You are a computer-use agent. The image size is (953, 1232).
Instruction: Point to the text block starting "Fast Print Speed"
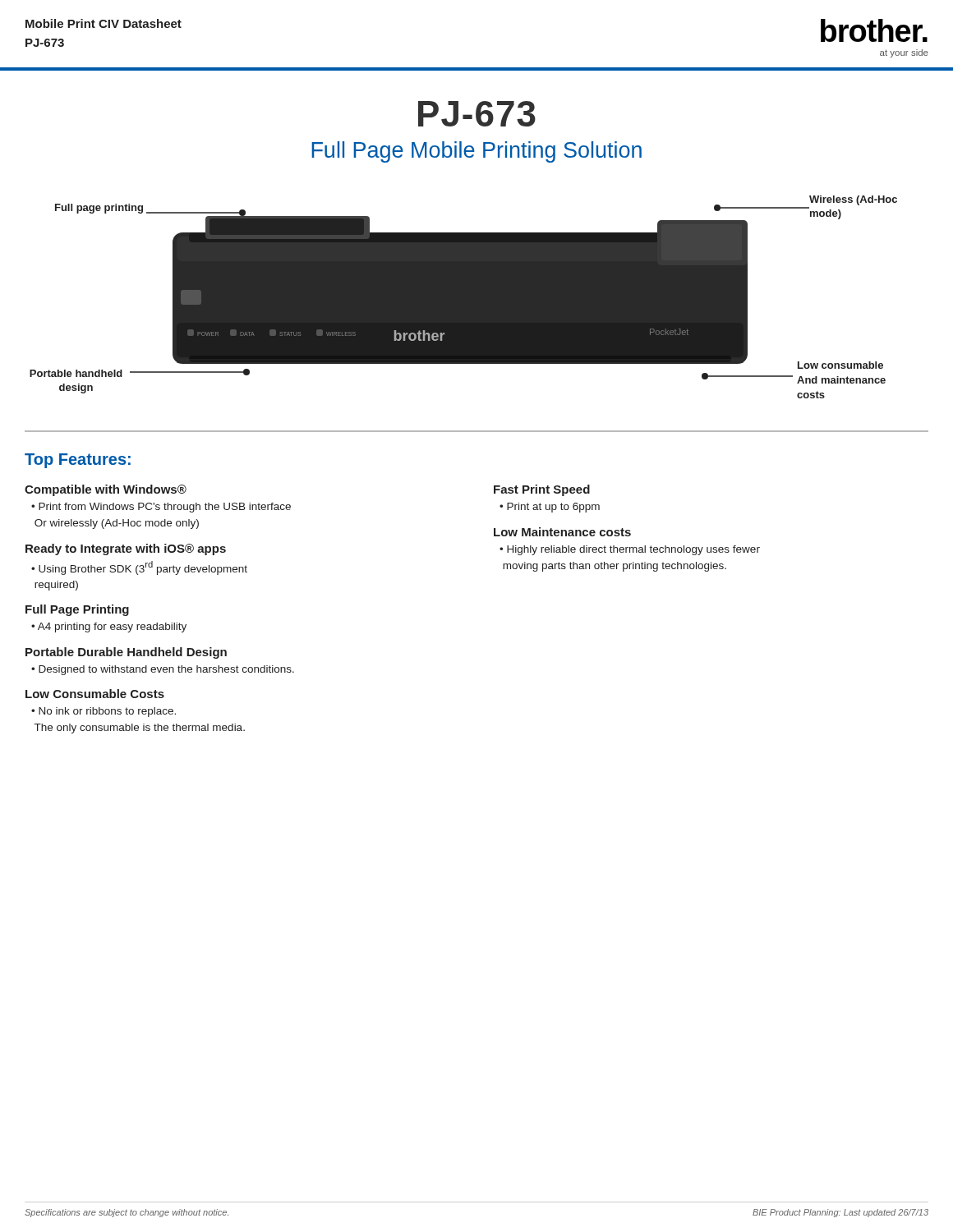pos(542,489)
